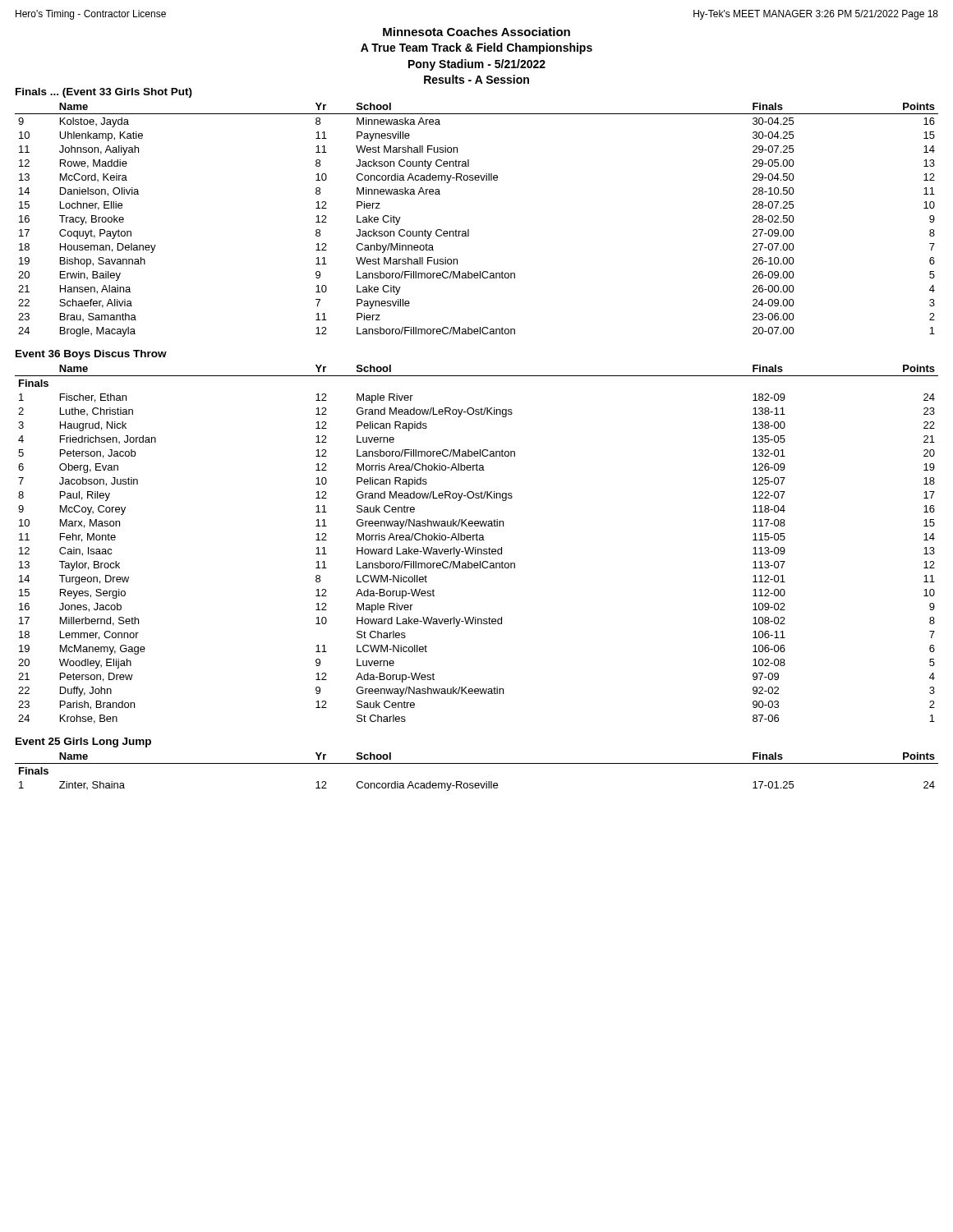Find the table that mentions "McManemy, Gage"
Screen dimensions: 1232x953
point(476,543)
